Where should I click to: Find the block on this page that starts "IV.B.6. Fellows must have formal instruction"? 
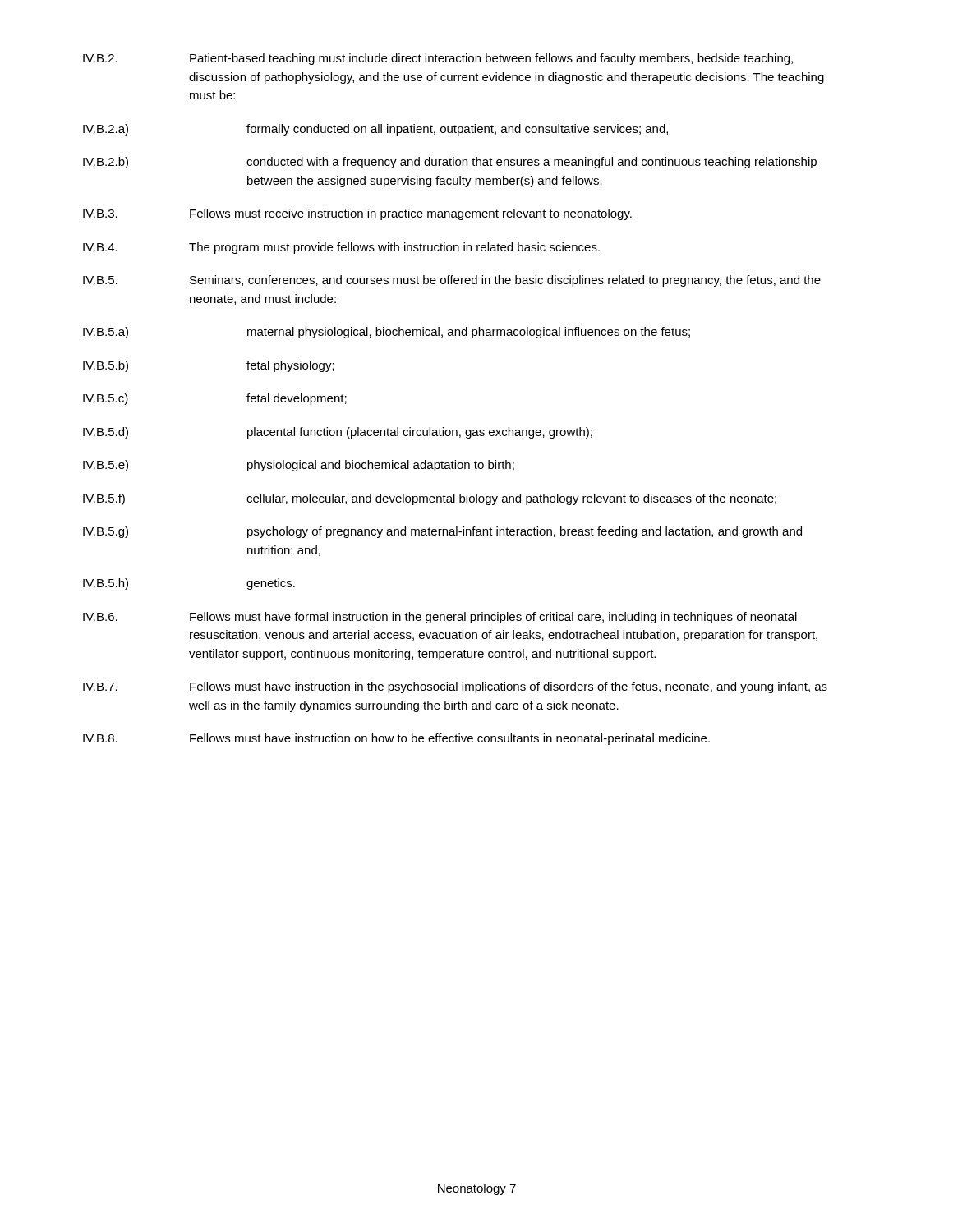tap(464, 635)
